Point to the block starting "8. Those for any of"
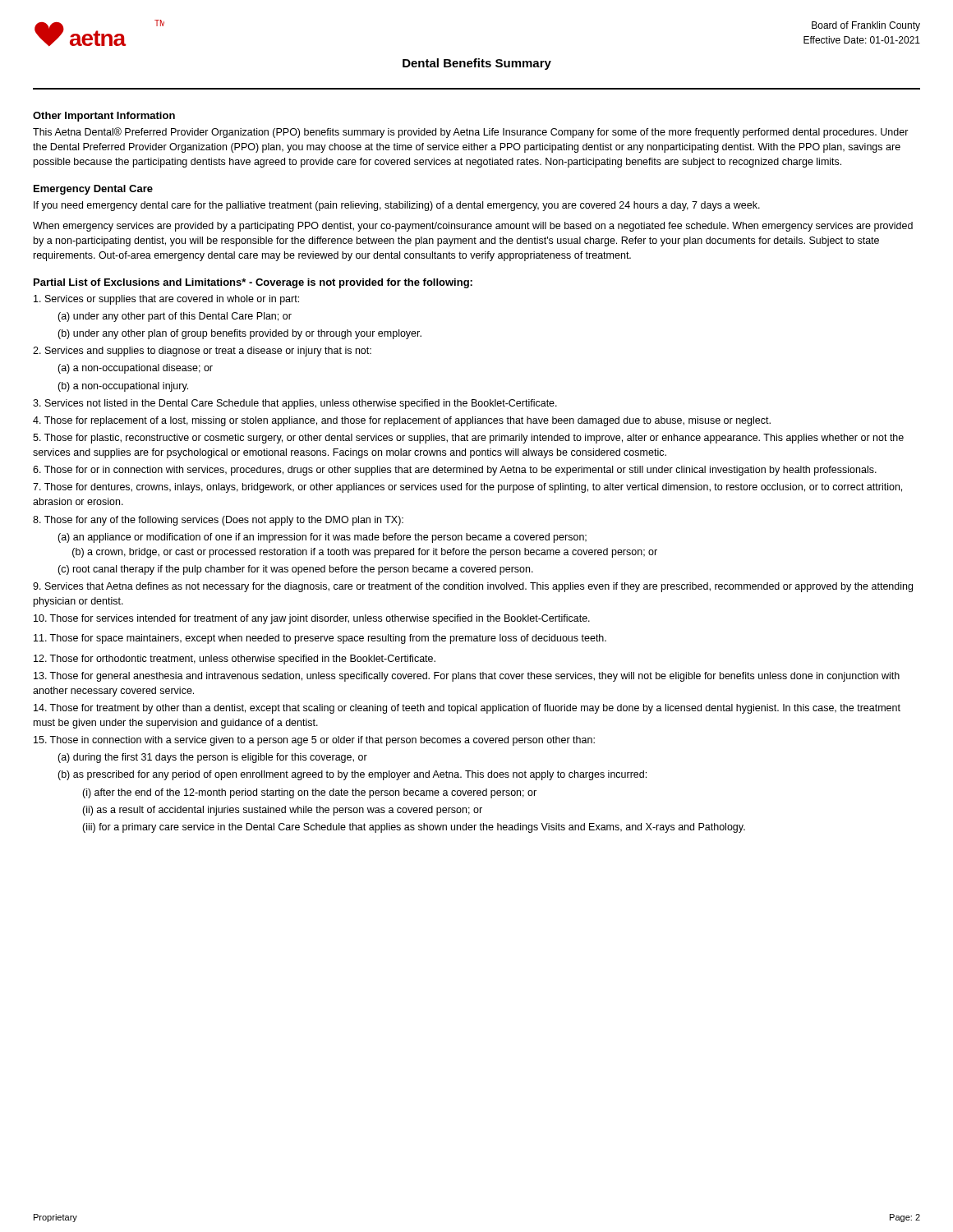This screenshot has height=1232, width=953. [218, 519]
